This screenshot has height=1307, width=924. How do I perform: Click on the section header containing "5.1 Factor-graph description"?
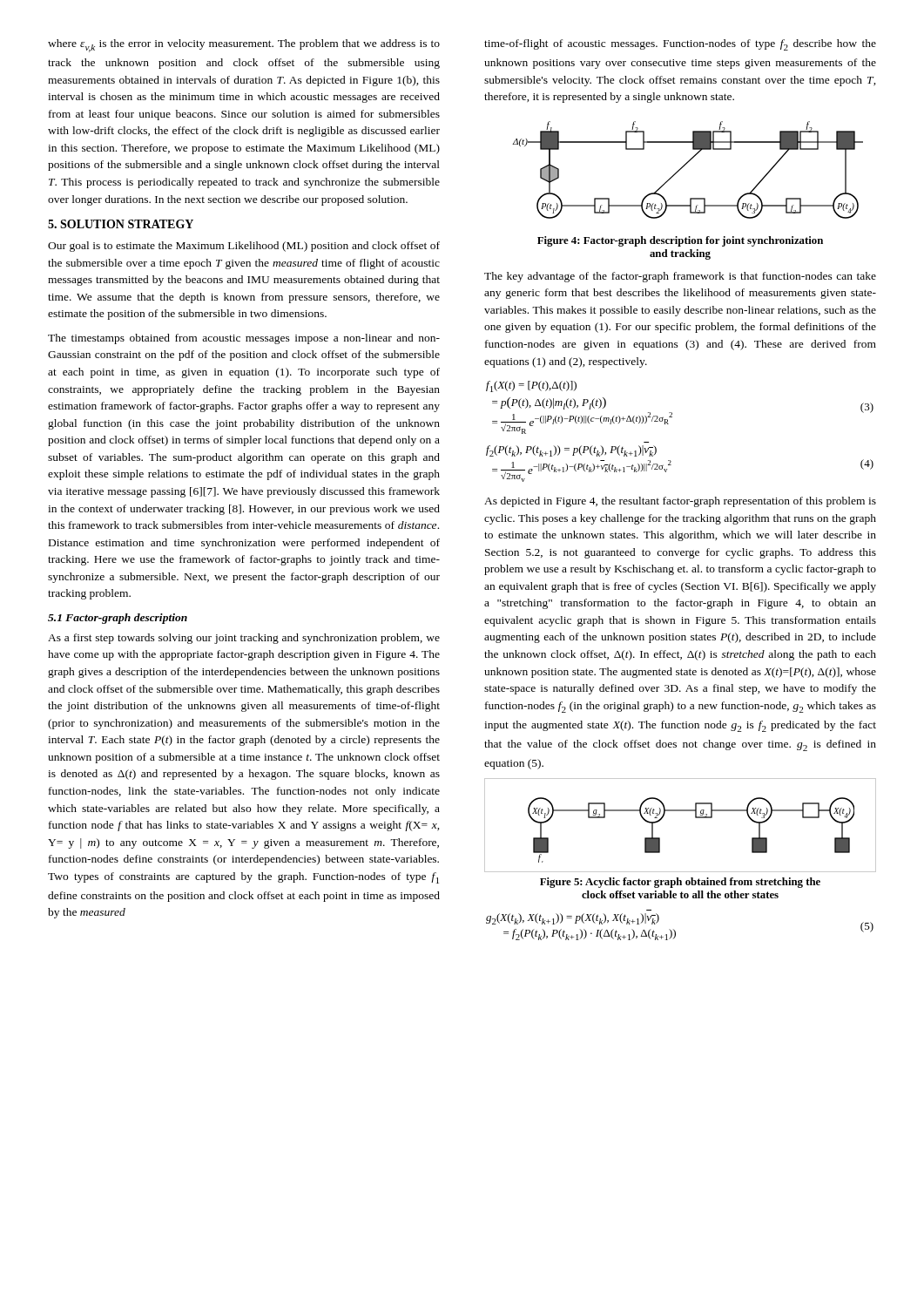tap(118, 617)
